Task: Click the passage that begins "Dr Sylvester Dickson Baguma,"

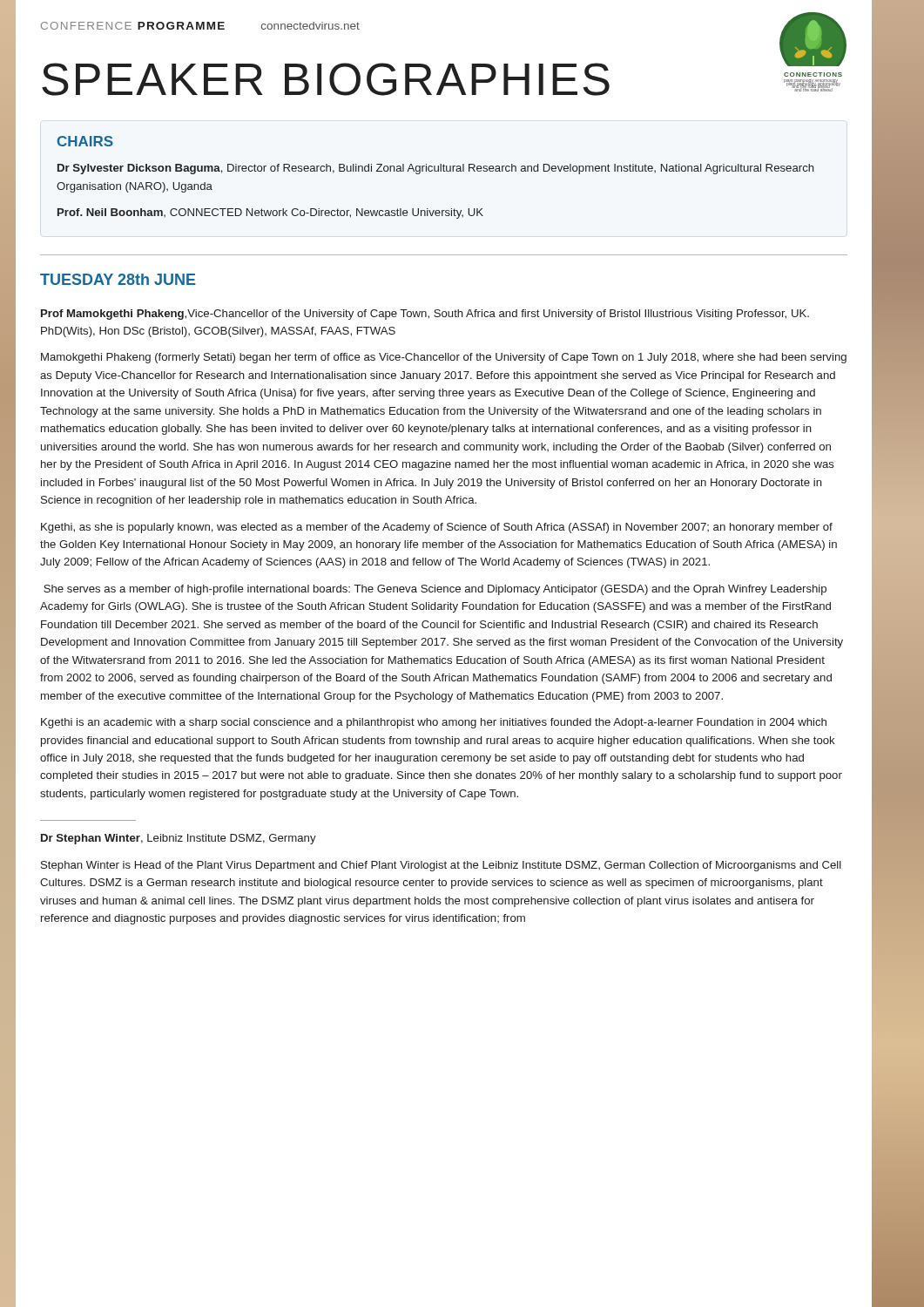Action: click(x=435, y=177)
